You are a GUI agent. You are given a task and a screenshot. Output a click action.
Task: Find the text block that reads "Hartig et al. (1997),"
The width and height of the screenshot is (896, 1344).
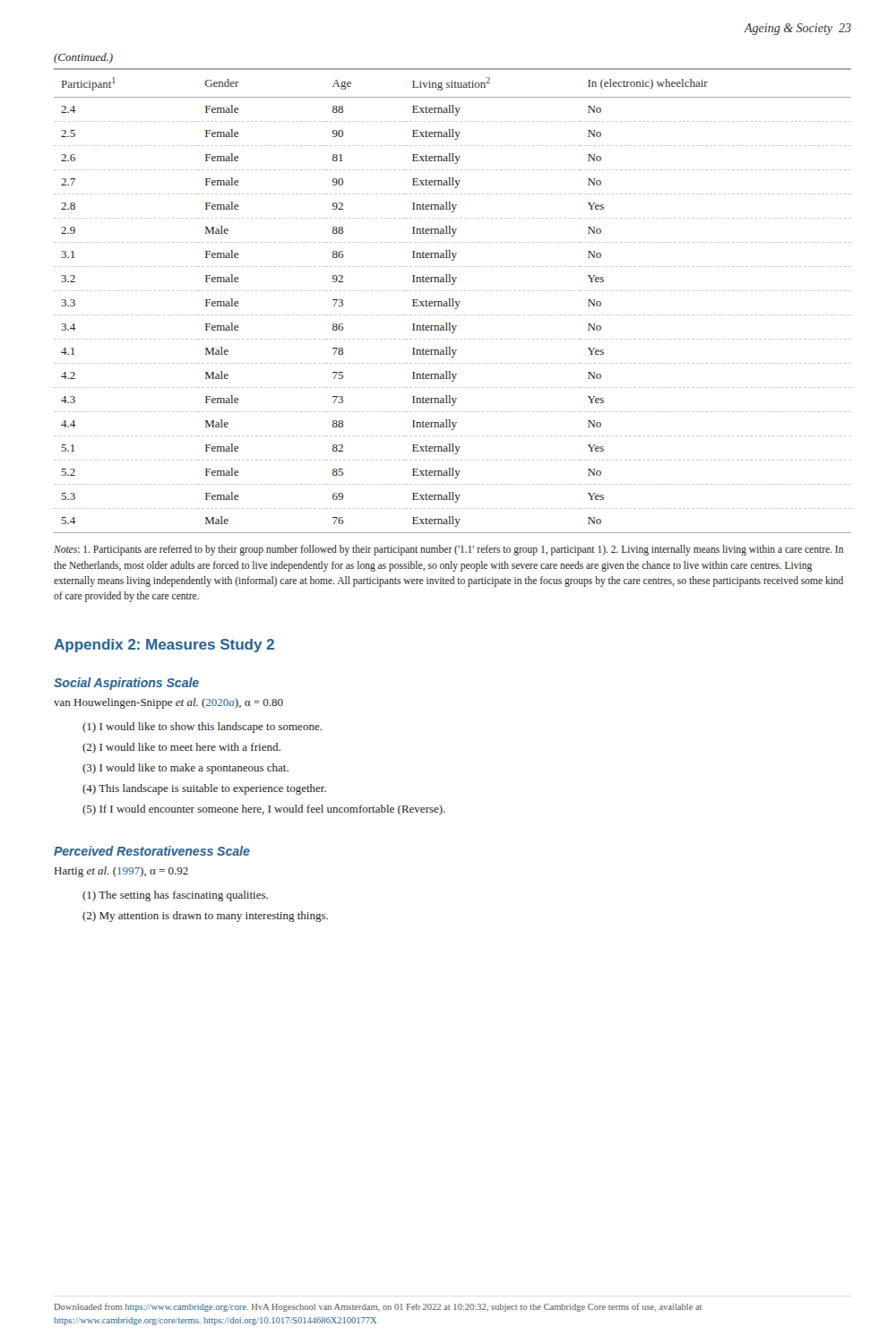(x=121, y=871)
